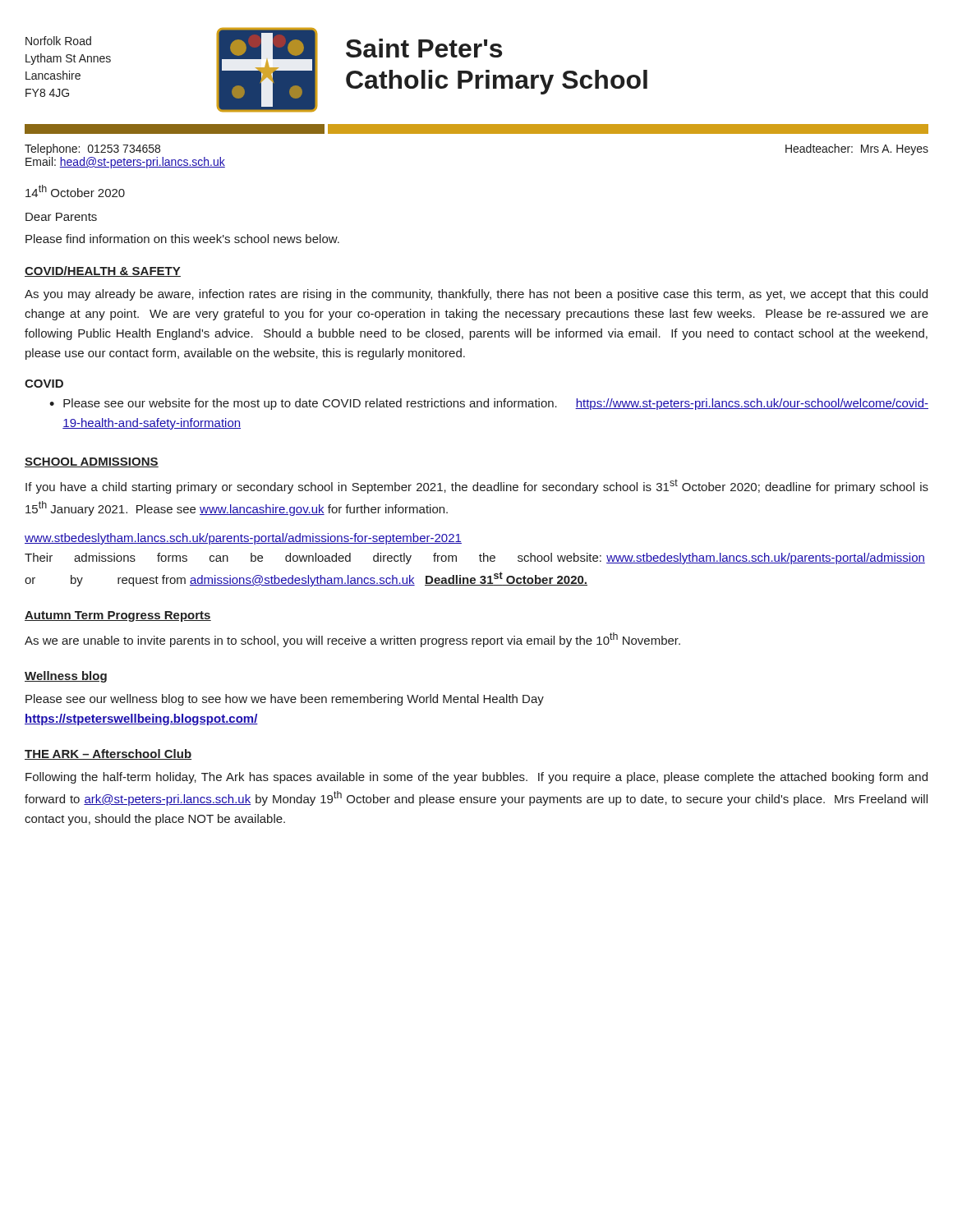Select the text block with the text "Please see our wellness blog to see how"
Viewport: 953px width, 1232px height.
click(284, 708)
